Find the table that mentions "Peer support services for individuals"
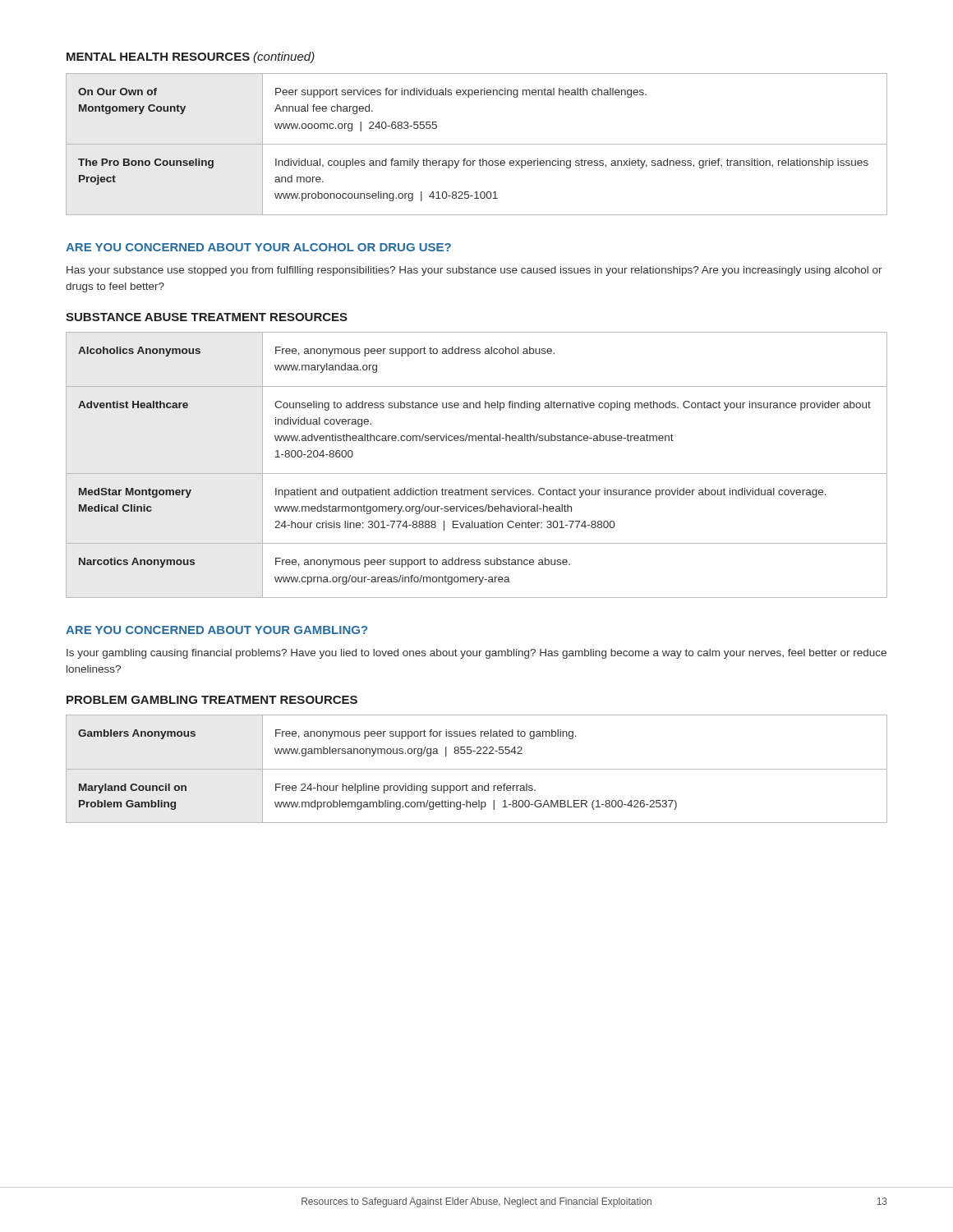The image size is (953, 1232). click(476, 144)
